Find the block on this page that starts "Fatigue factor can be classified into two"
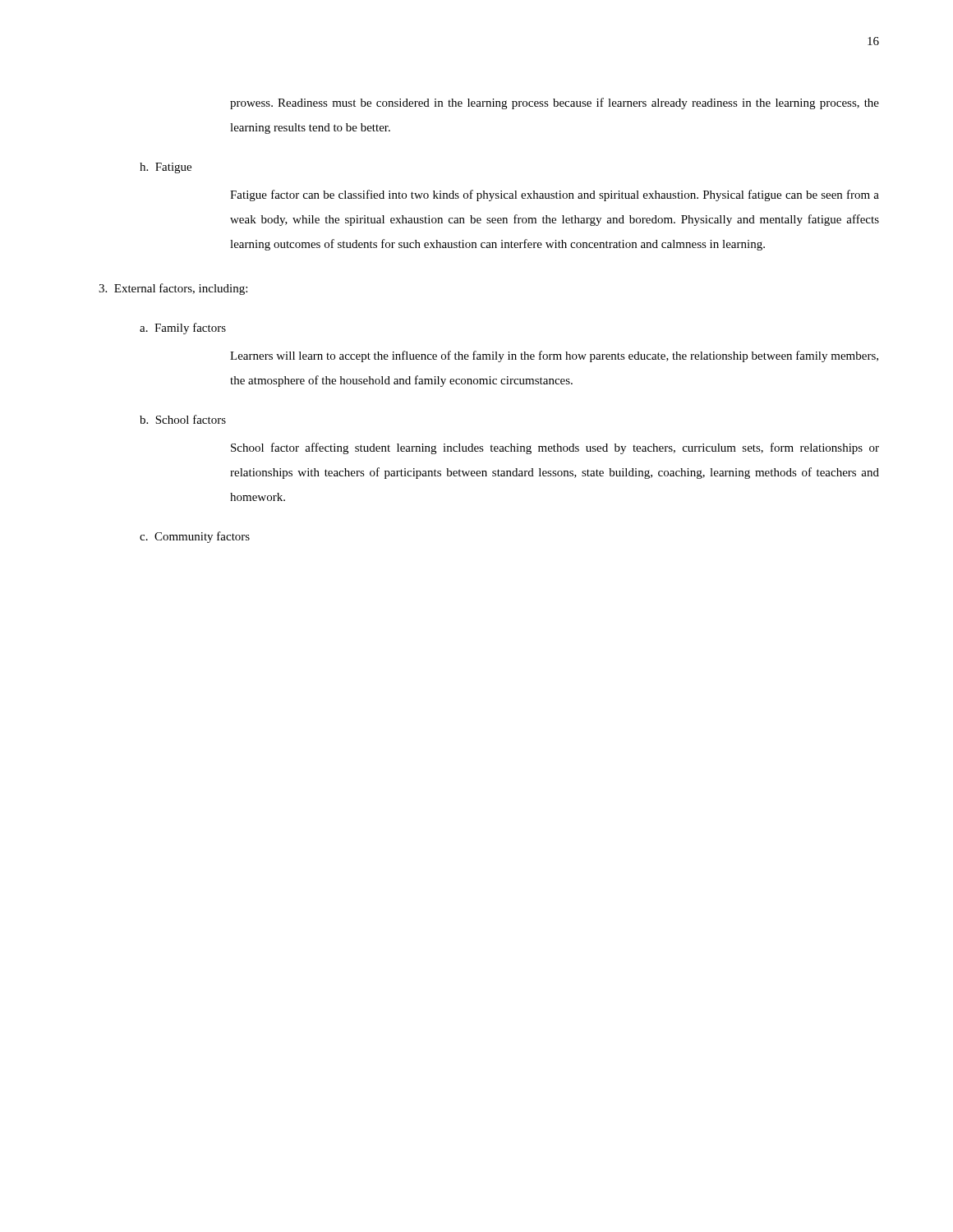Viewport: 953px width, 1232px height. (x=555, y=219)
